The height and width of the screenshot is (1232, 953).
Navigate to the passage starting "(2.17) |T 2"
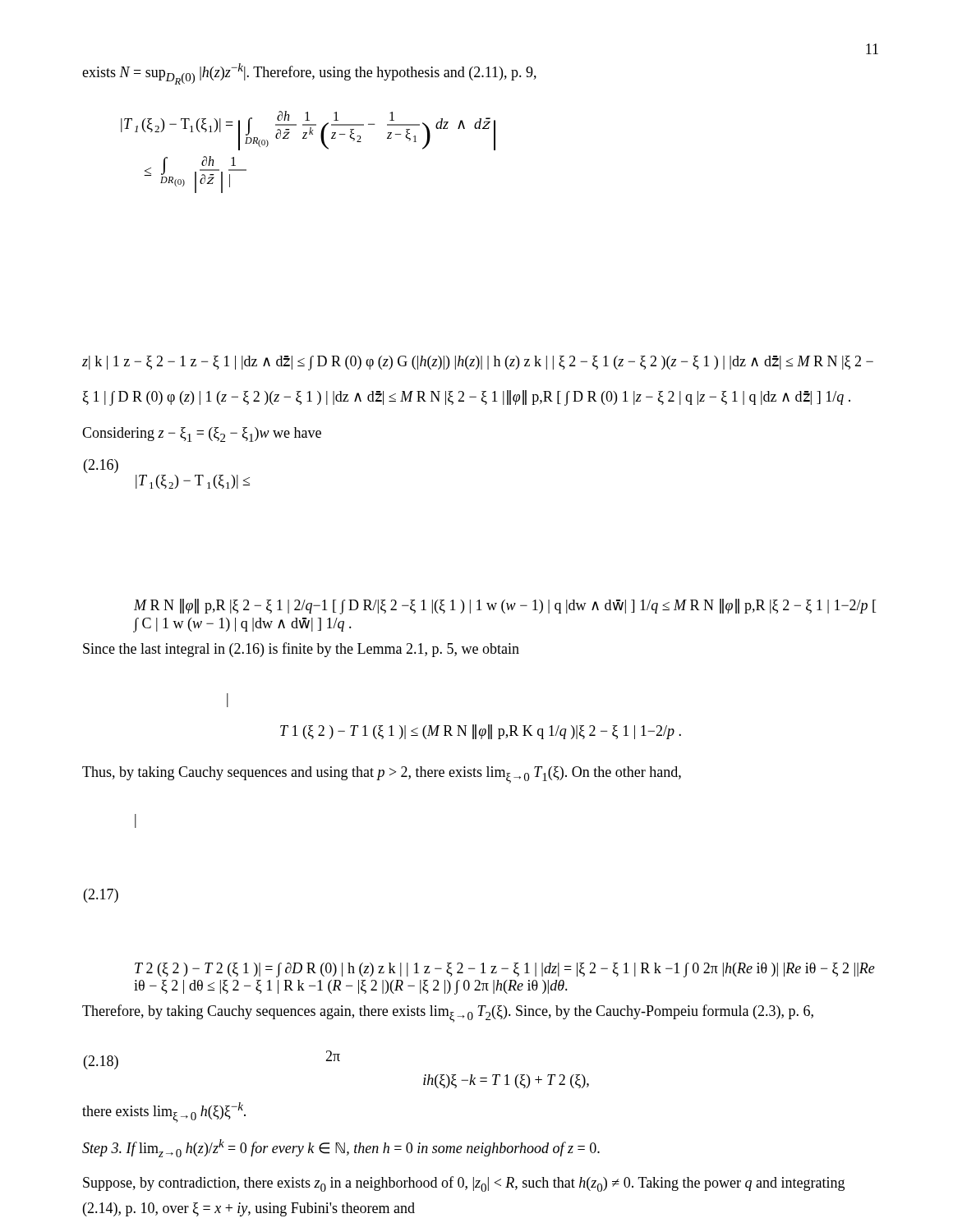click(x=136, y=821)
